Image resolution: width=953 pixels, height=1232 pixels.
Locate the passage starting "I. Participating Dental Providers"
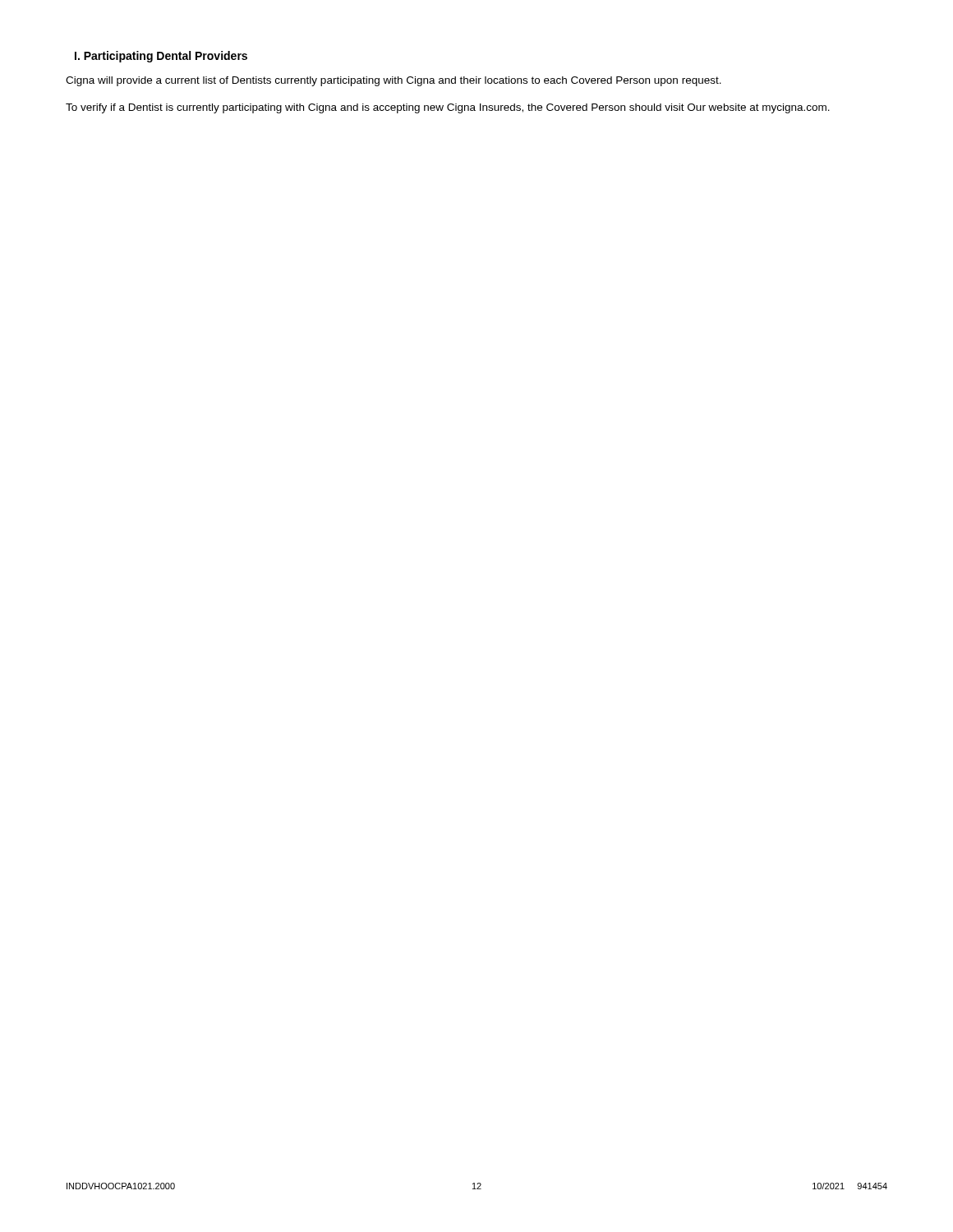pyautogui.click(x=161, y=56)
